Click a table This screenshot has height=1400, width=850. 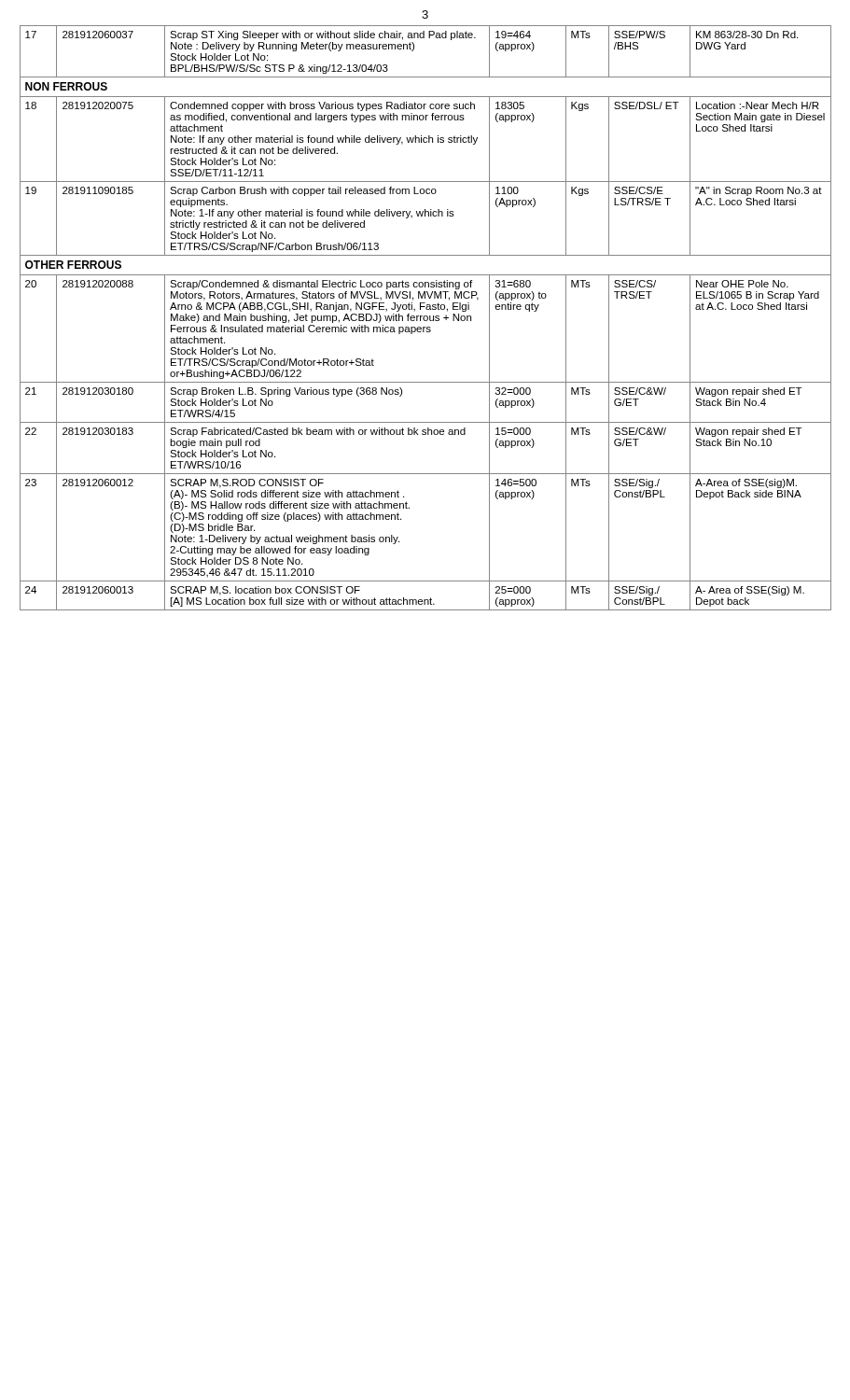pyautogui.click(x=425, y=318)
